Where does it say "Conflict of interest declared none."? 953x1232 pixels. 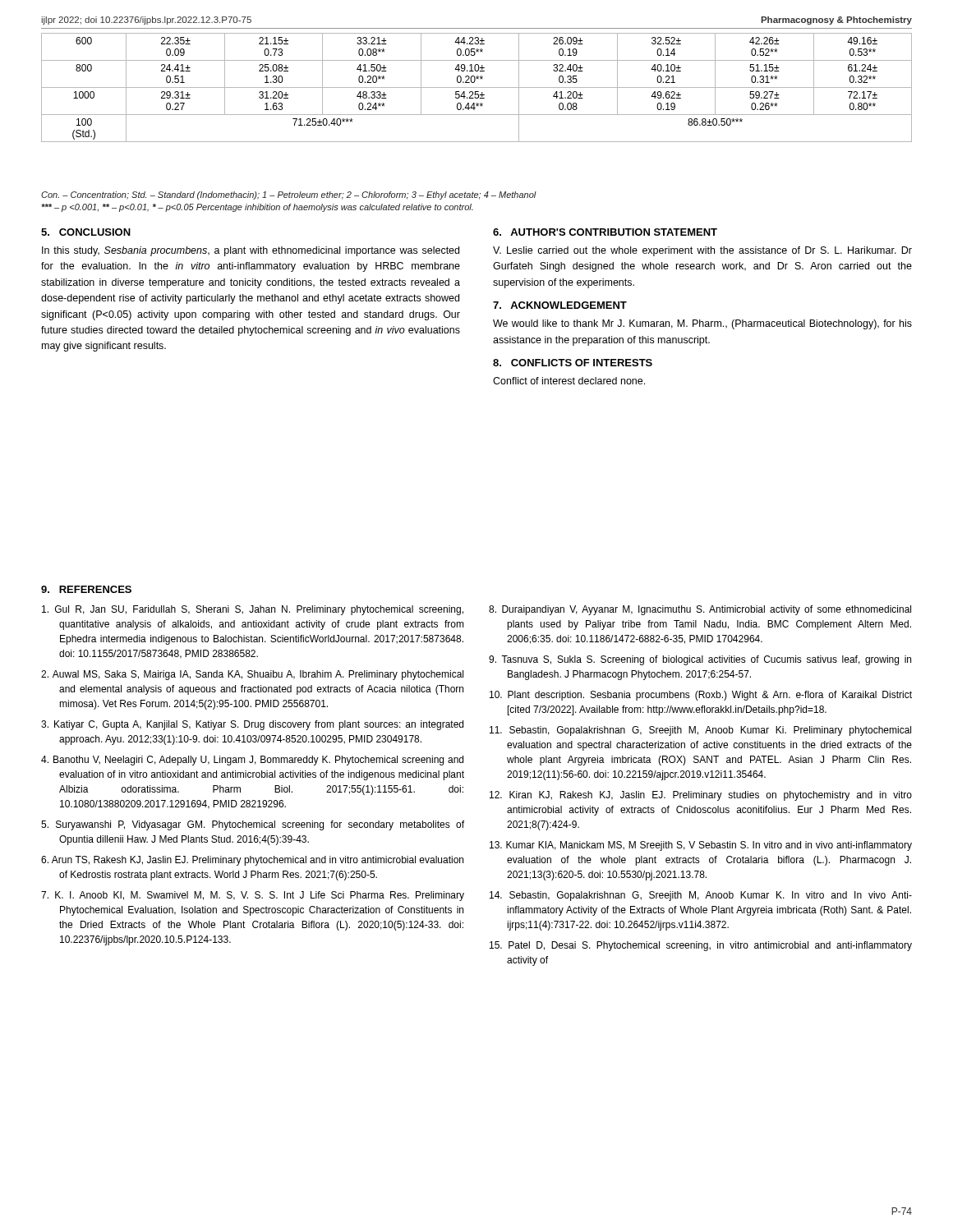pos(569,381)
